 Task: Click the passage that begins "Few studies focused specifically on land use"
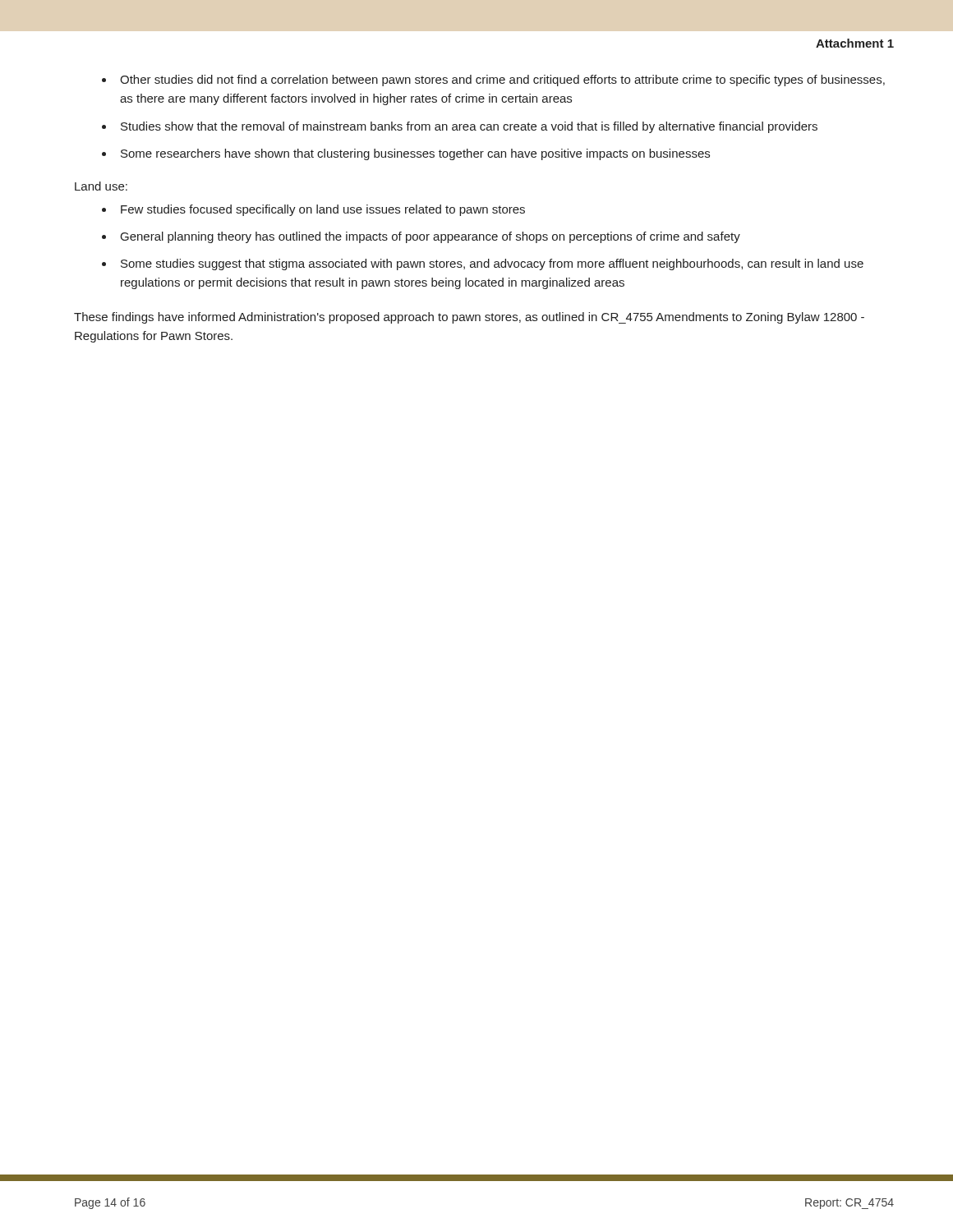point(323,209)
